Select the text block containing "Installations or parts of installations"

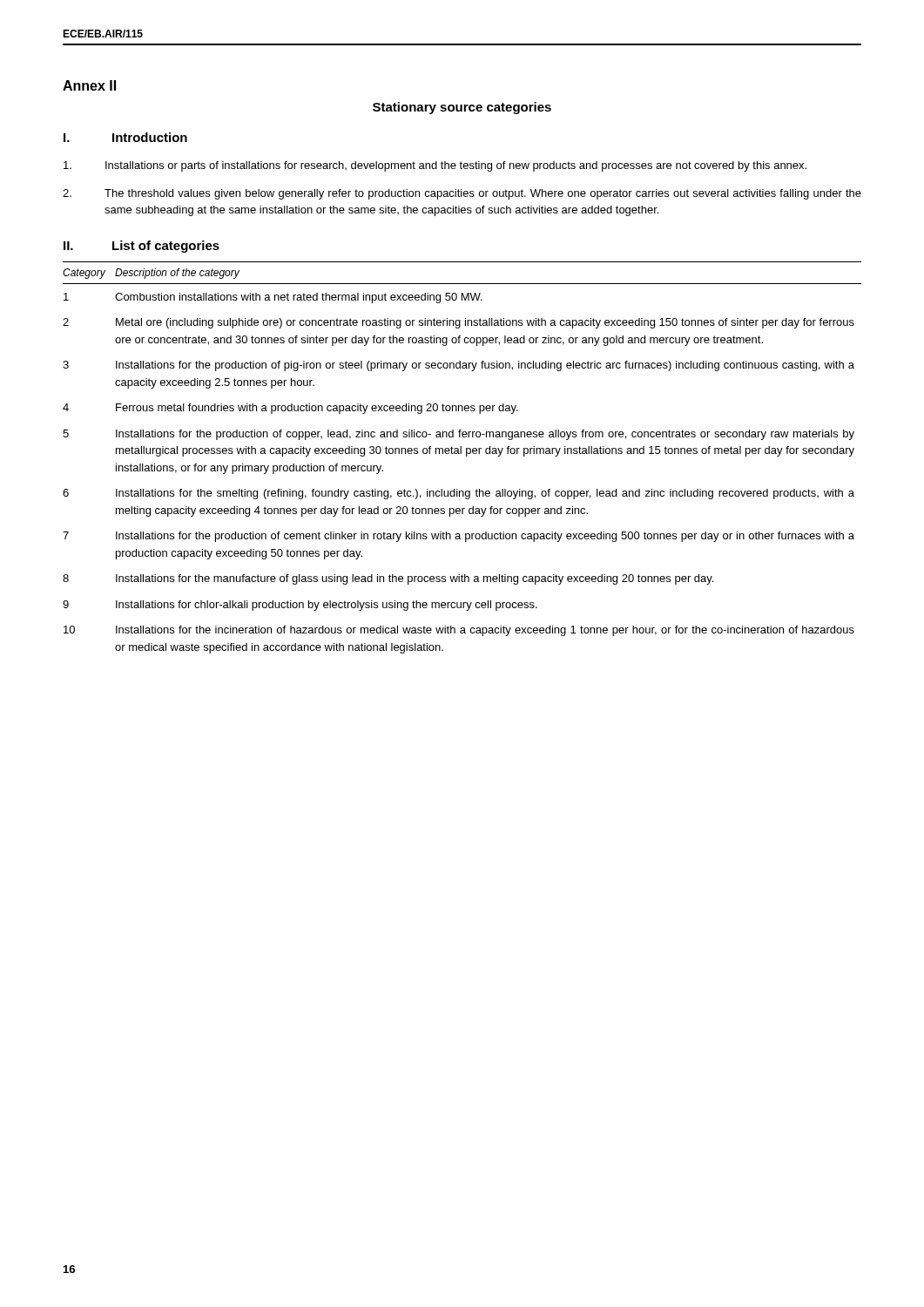pos(462,165)
